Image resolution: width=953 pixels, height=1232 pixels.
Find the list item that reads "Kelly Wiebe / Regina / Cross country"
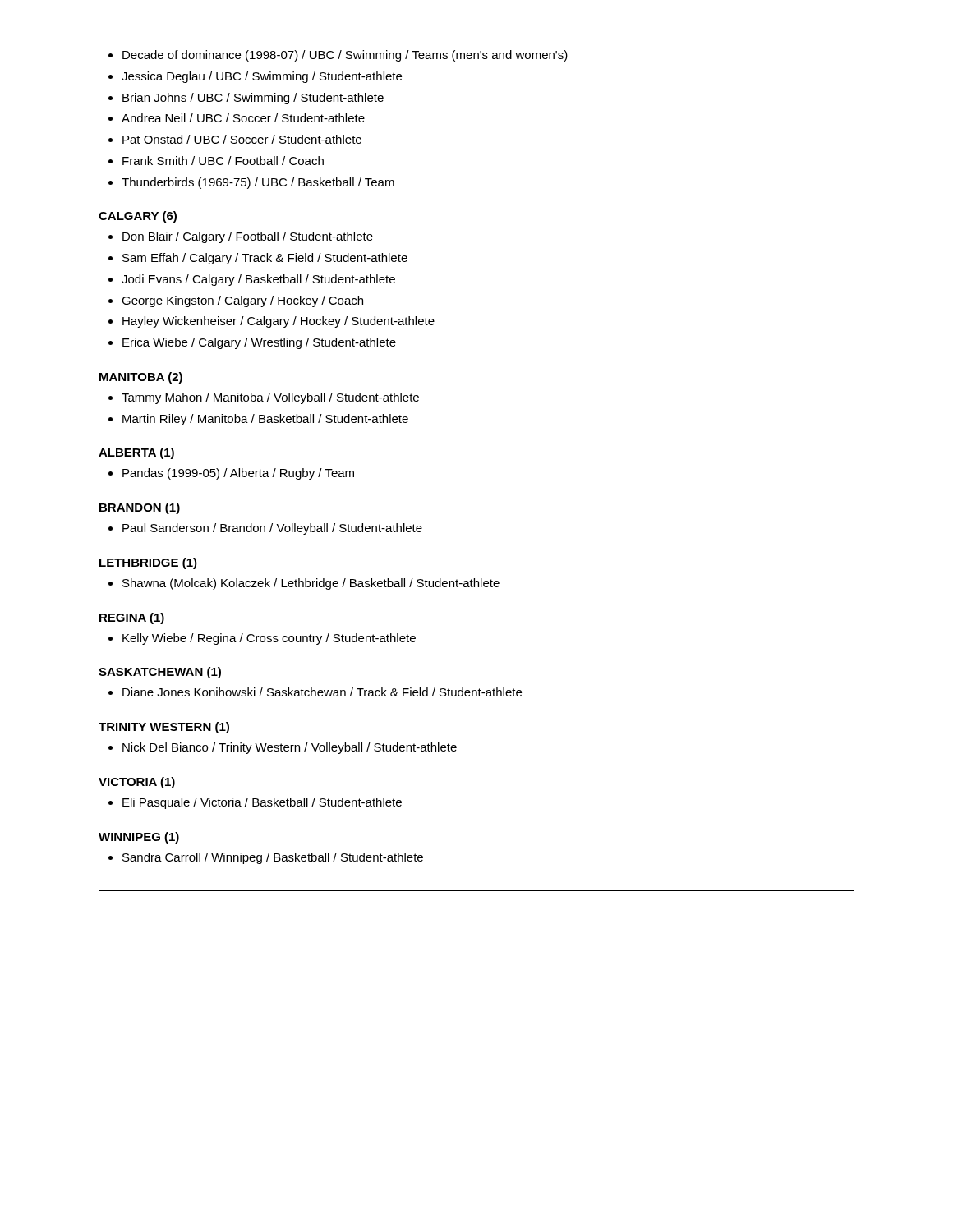[x=269, y=639]
